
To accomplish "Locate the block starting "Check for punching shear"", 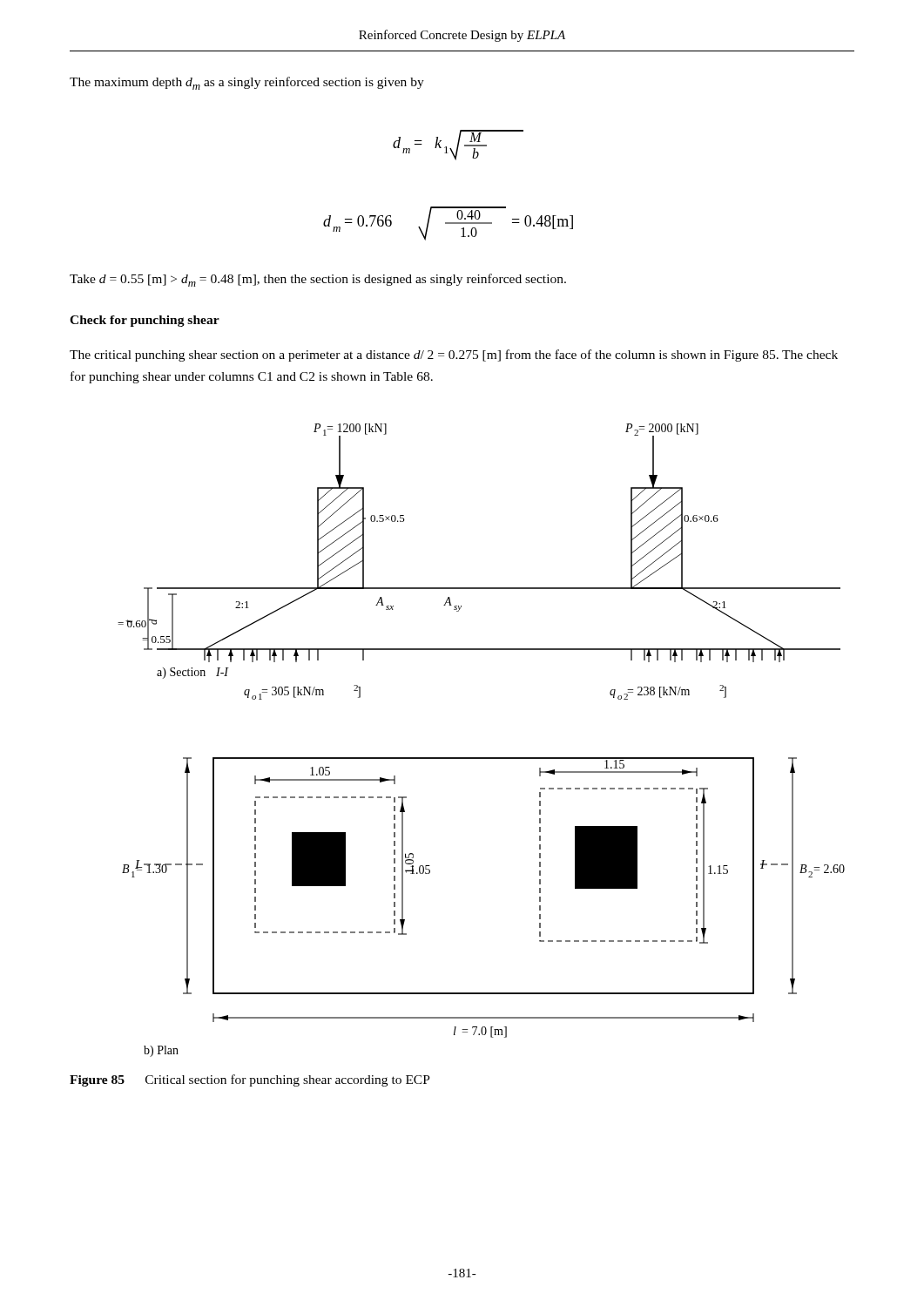I will [144, 319].
